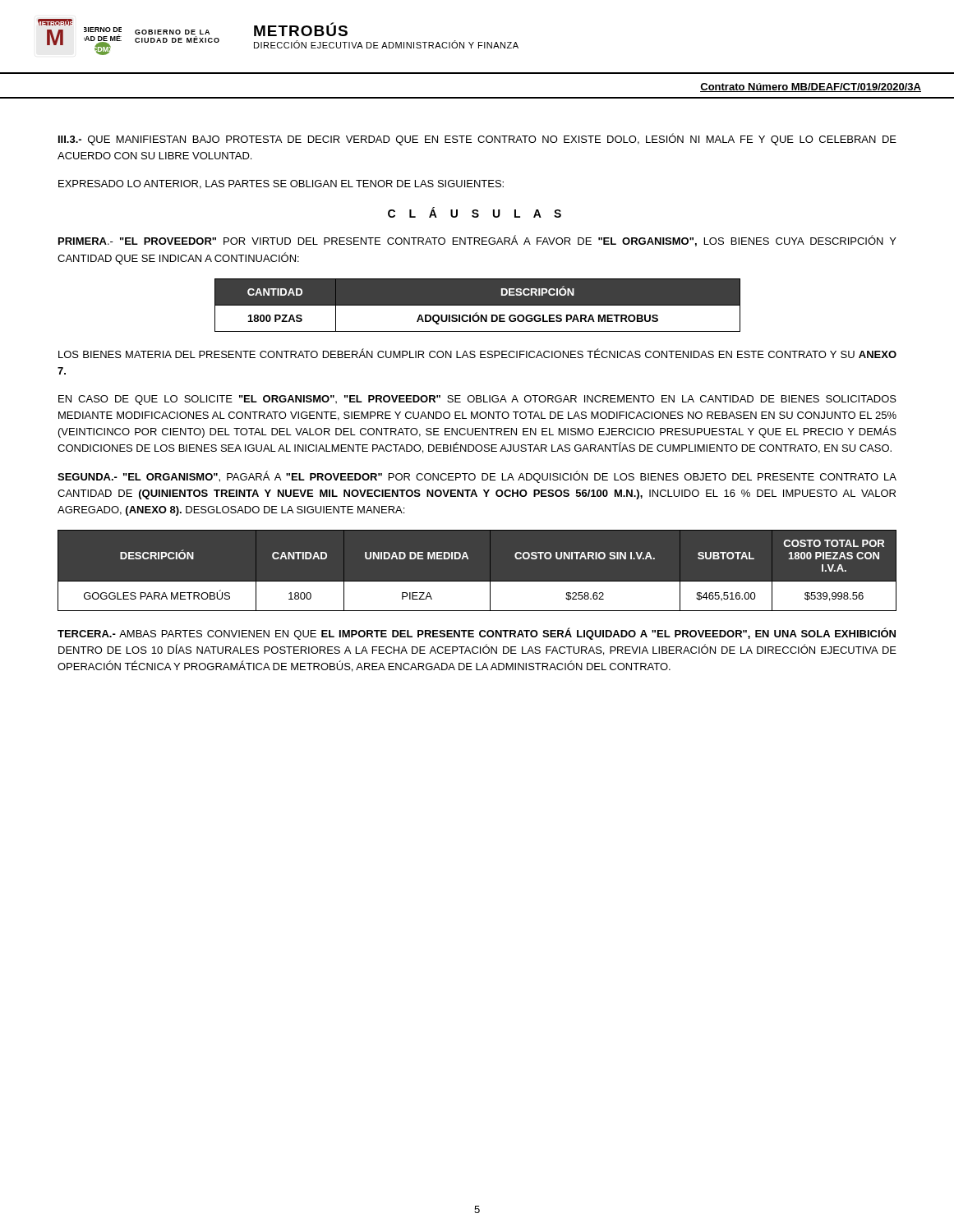This screenshot has width=954, height=1232.
Task: Find the block on this page that starts "PRIMERA.- "EL PROVEEDOR" POR VIRTUD"
Action: click(x=477, y=250)
